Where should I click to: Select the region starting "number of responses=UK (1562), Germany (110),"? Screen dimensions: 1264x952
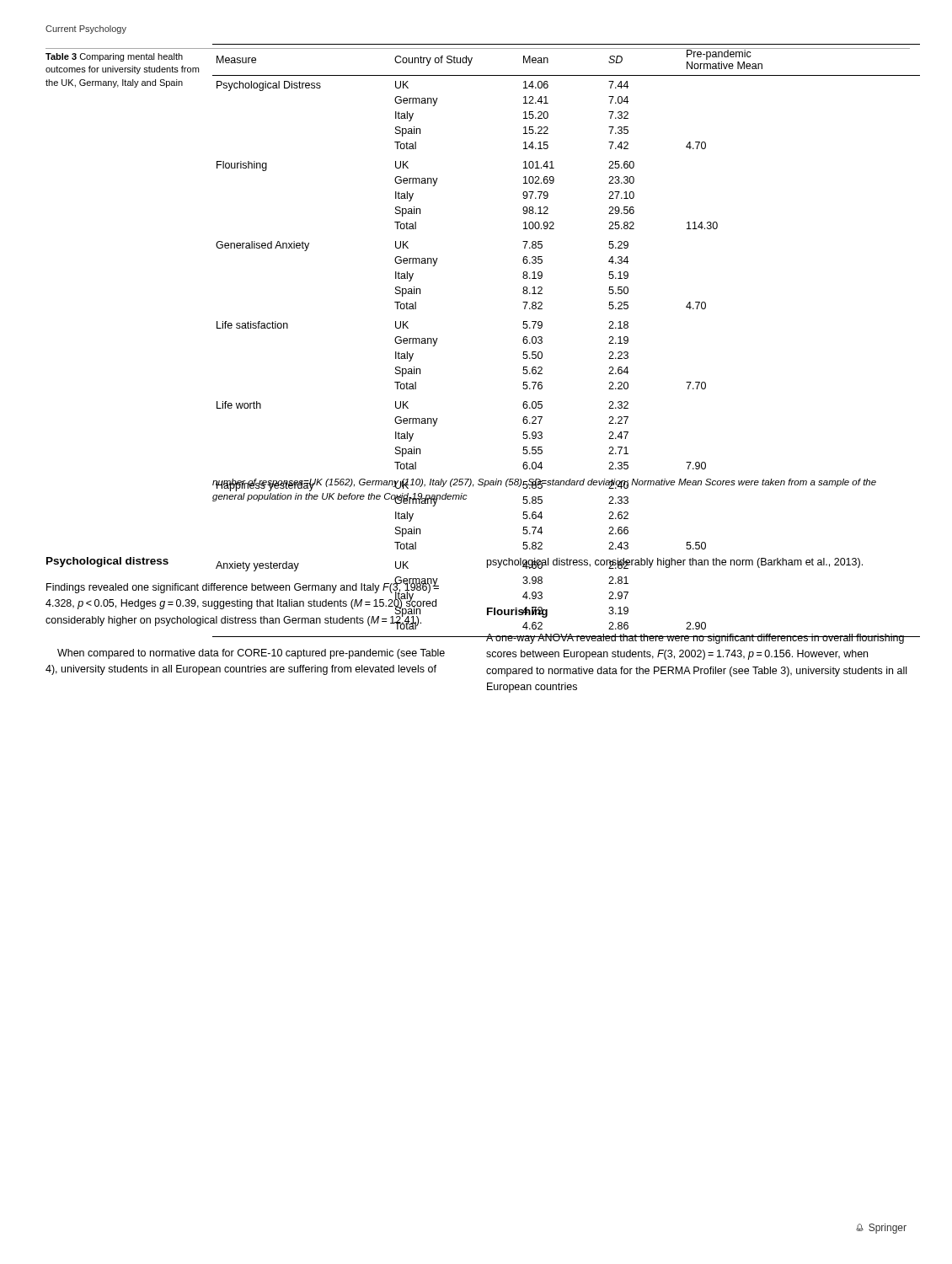click(x=544, y=489)
